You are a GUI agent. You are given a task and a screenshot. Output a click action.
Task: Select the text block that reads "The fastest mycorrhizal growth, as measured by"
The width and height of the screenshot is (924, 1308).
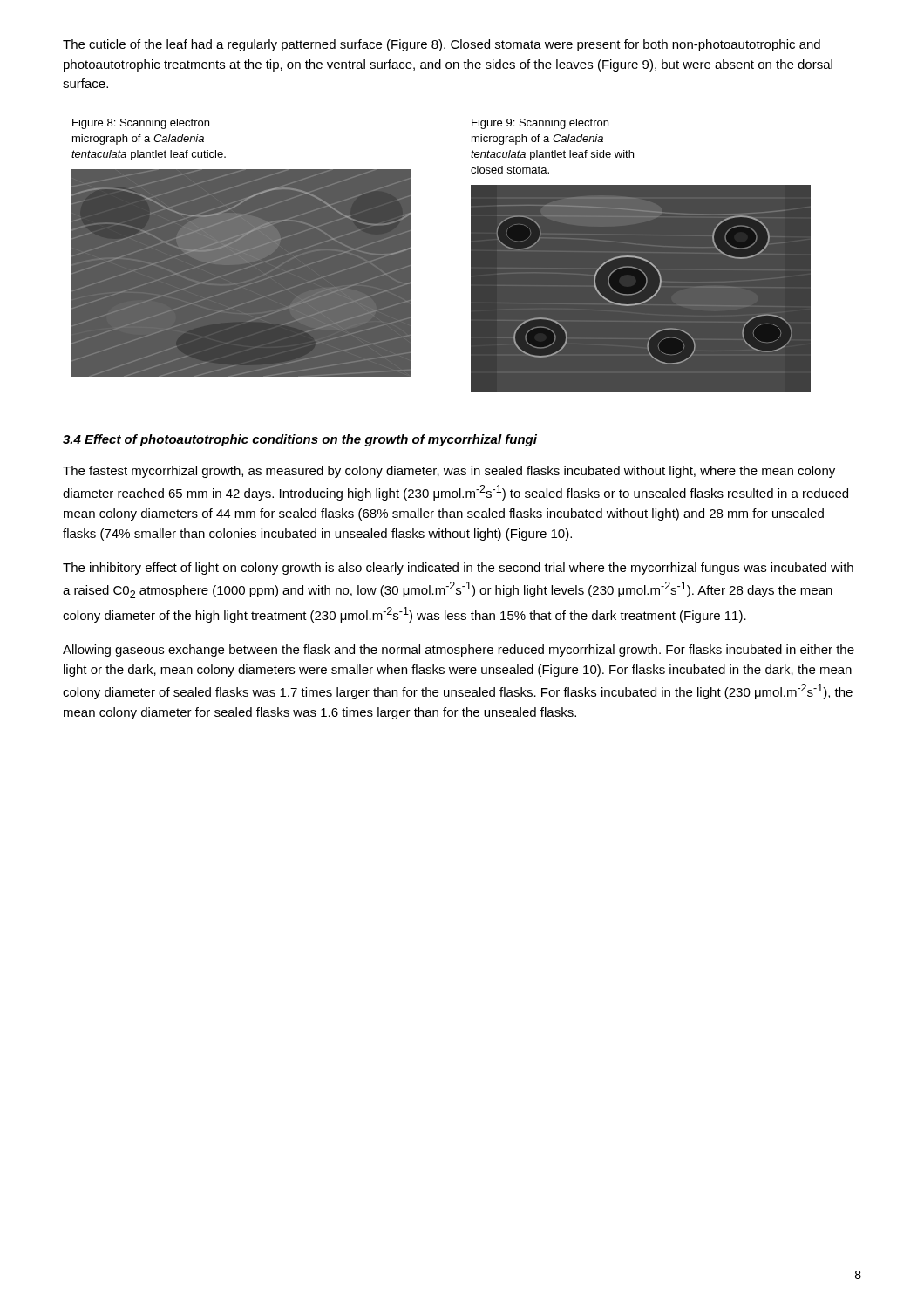pos(456,502)
